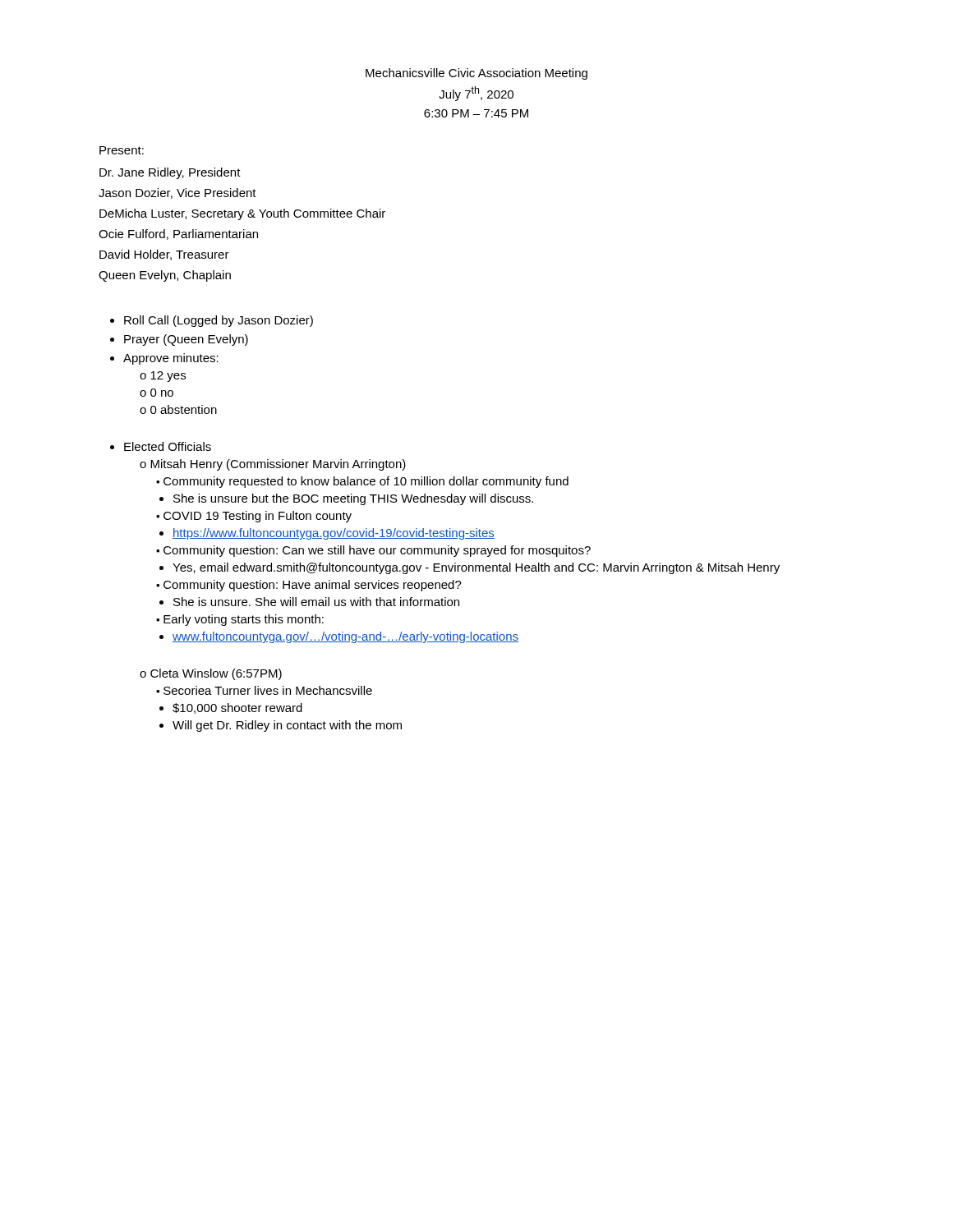Screen dimensions: 1232x953
Task: Find "Ocie Fulford, Parliamentarian" on this page
Action: [179, 234]
